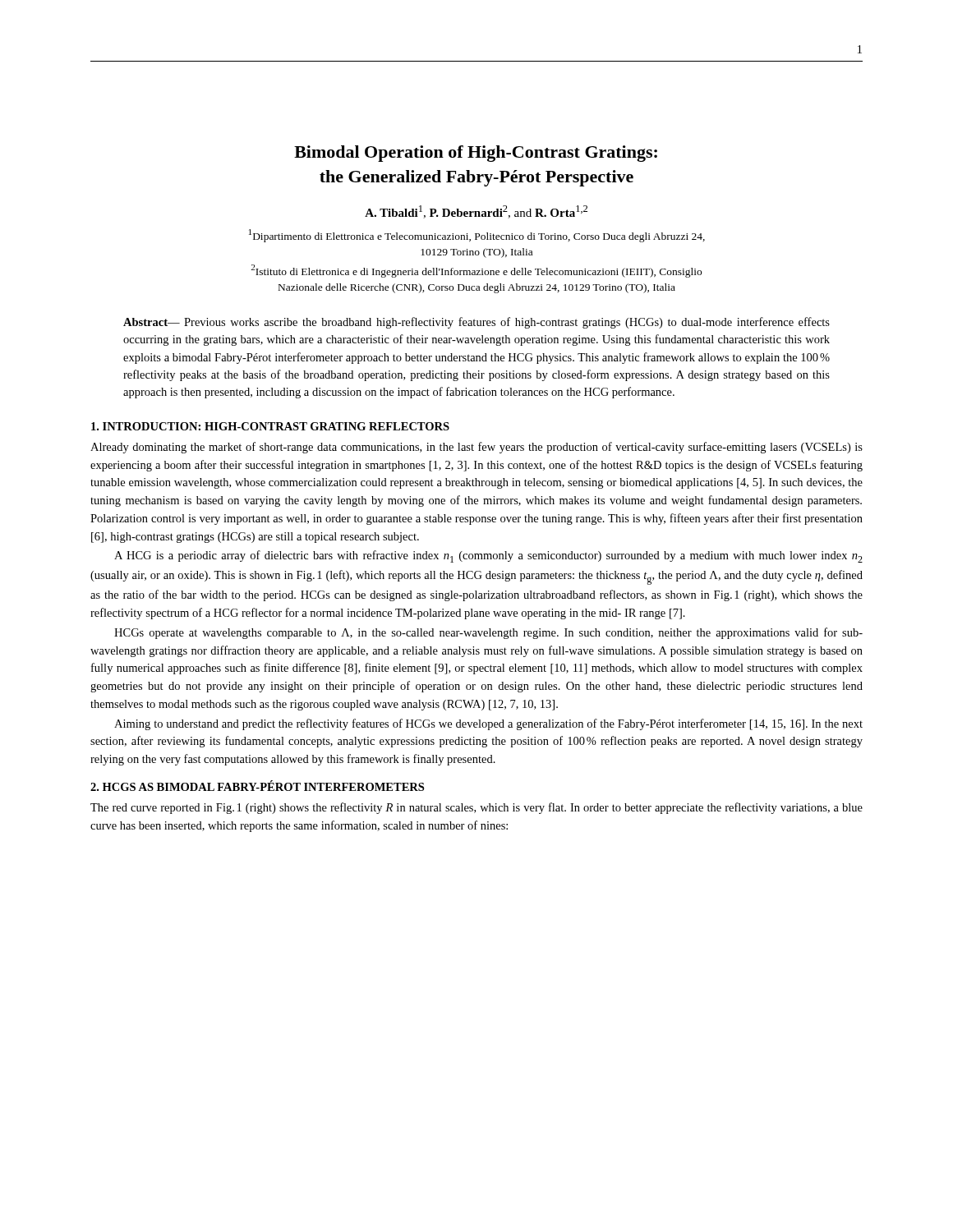This screenshot has height=1232, width=953.
Task: Where does it say "1. INTRODUCTION: HIGH-CONTRAST GRATING REFLECTORS"?
Action: pyautogui.click(x=270, y=426)
